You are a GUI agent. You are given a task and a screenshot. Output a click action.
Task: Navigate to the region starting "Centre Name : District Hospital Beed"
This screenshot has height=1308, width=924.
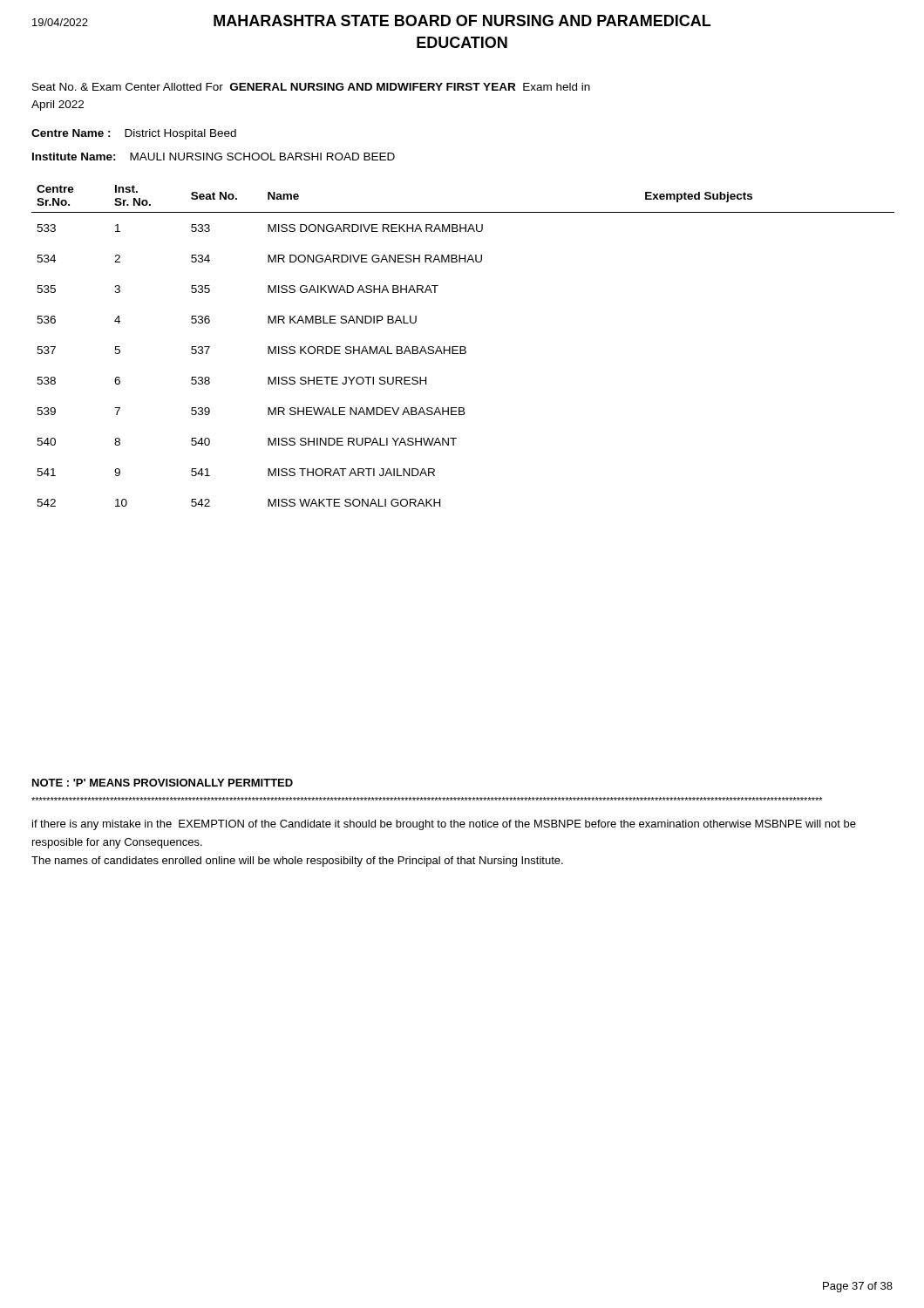(134, 133)
